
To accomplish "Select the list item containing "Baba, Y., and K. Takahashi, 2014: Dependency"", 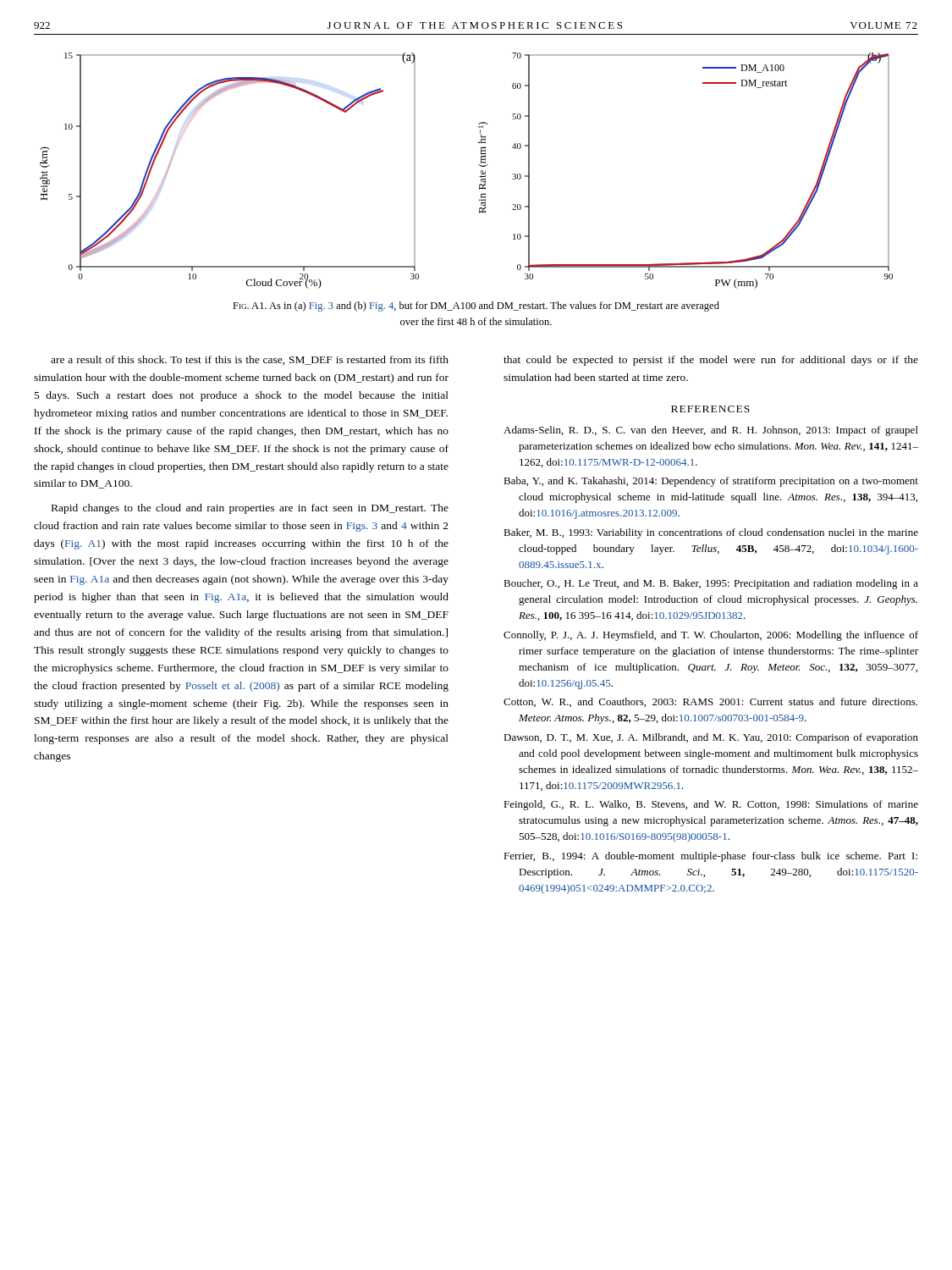I will 711,497.
